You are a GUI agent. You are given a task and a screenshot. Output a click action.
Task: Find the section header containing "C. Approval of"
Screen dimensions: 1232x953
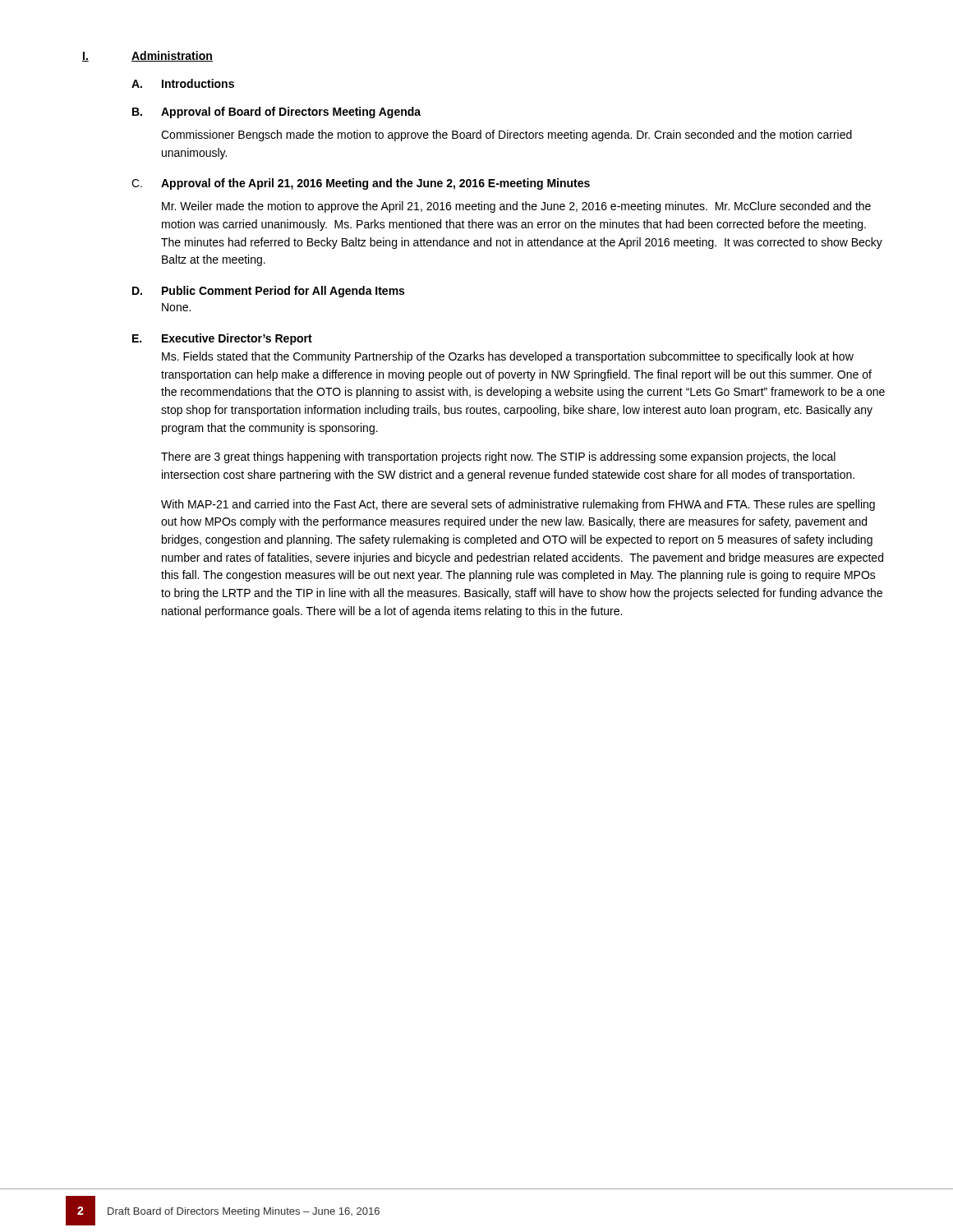pyautogui.click(x=361, y=183)
